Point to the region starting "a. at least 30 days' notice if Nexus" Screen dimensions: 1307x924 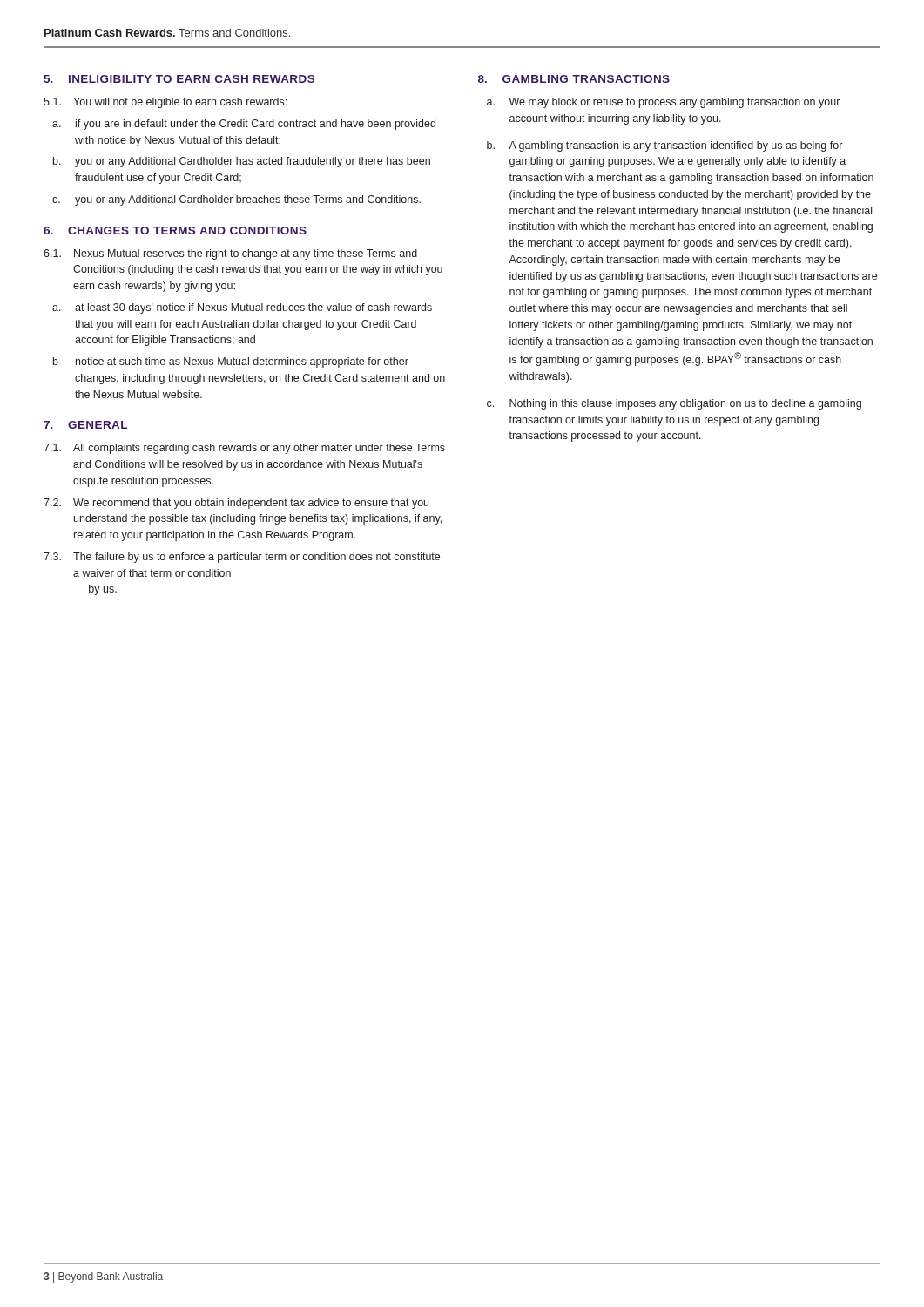pyautogui.click(x=249, y=324)
